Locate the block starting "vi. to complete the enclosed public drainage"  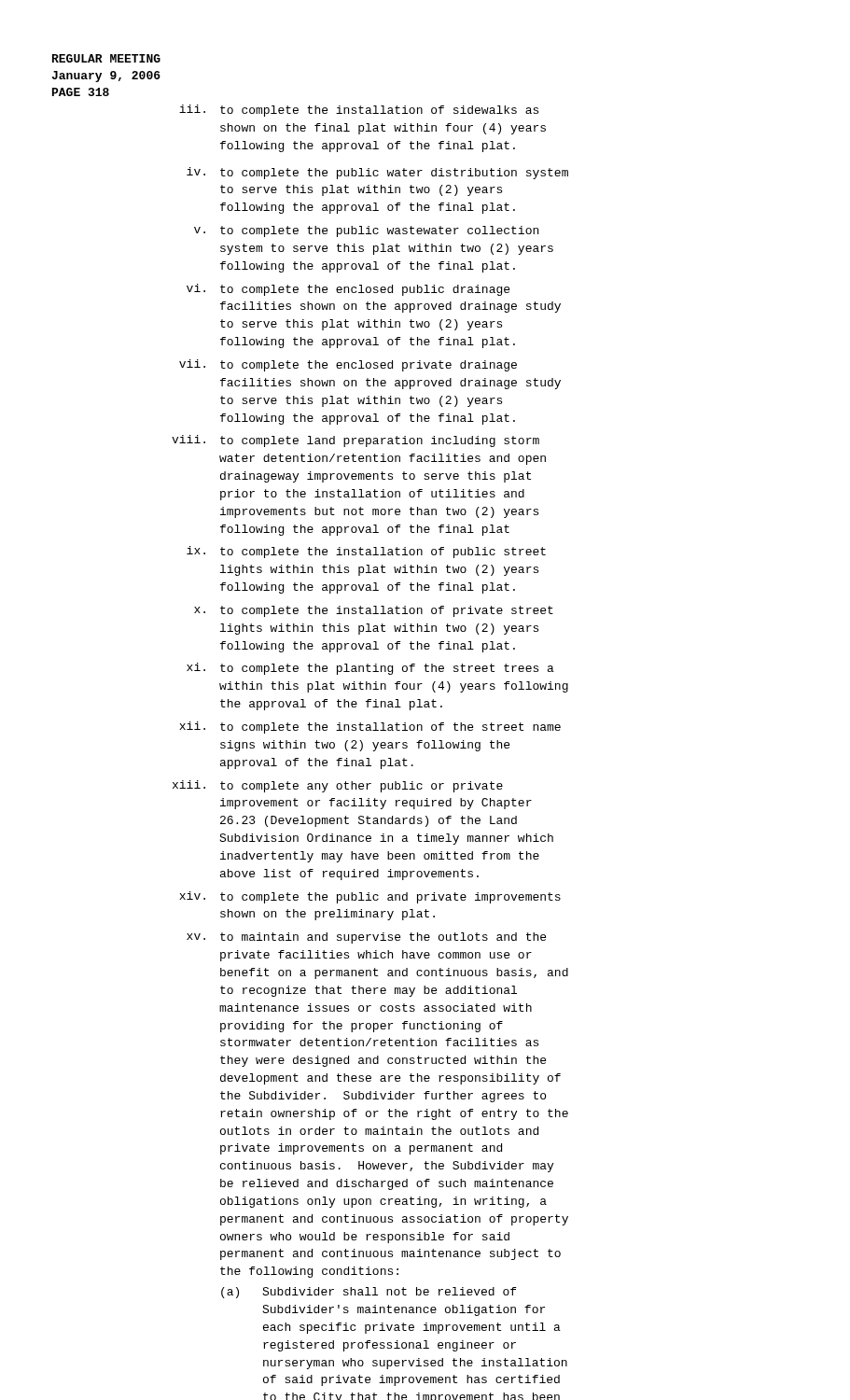click(x=425, y=317)
